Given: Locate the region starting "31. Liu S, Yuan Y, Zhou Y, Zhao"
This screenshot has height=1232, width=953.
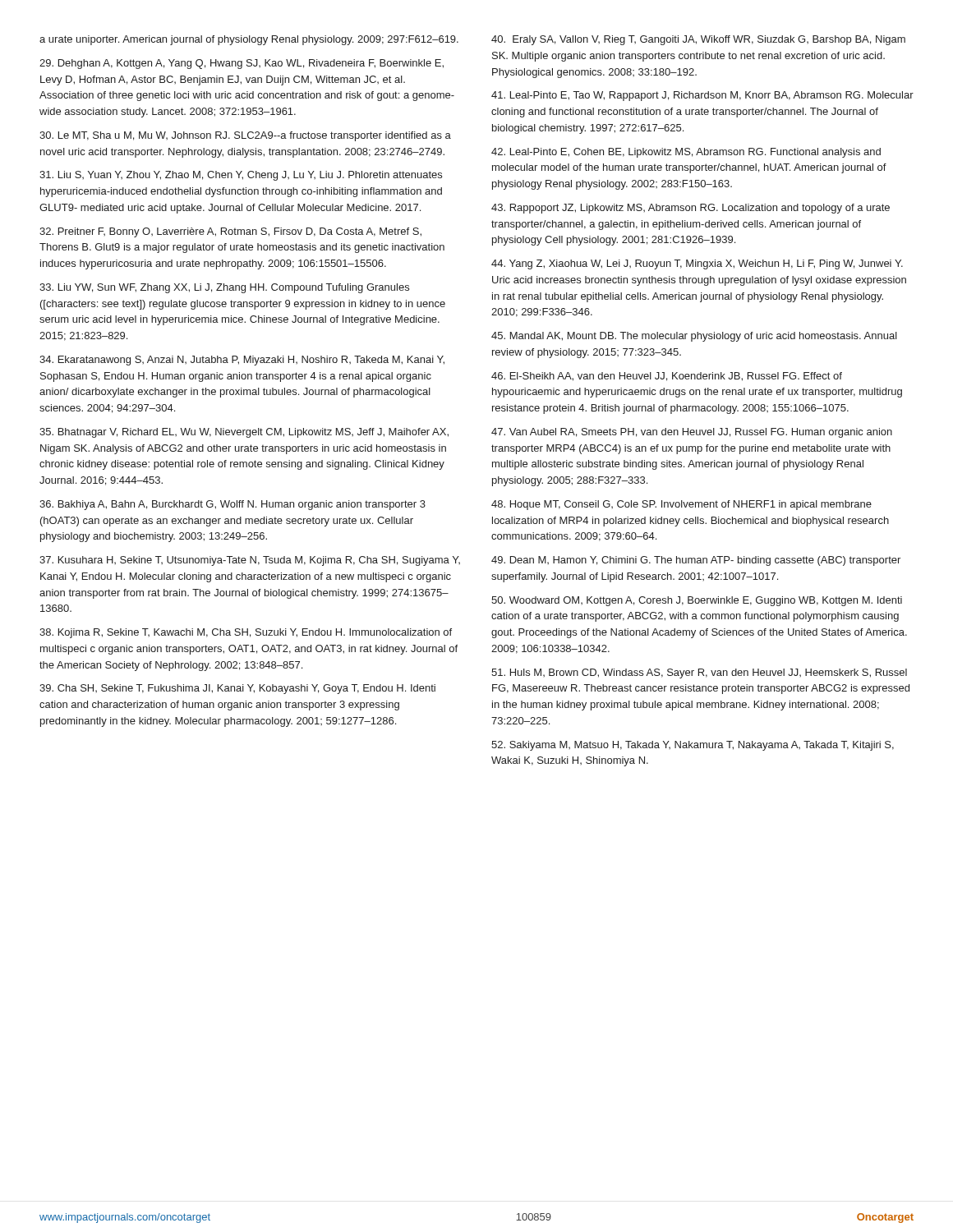Looking at the screenshot, I should point(241,191).
